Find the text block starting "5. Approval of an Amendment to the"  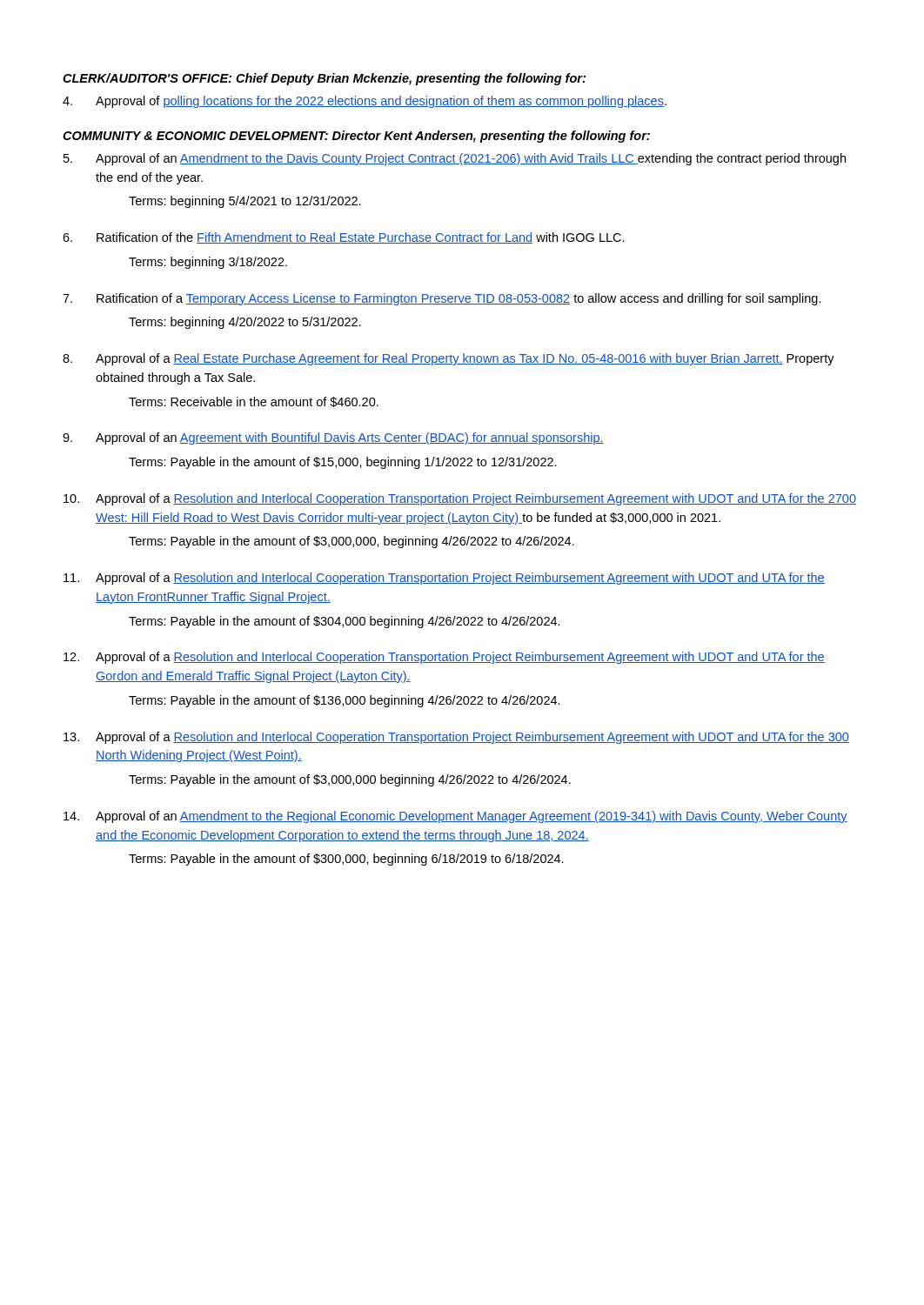[x=462, y=168]
